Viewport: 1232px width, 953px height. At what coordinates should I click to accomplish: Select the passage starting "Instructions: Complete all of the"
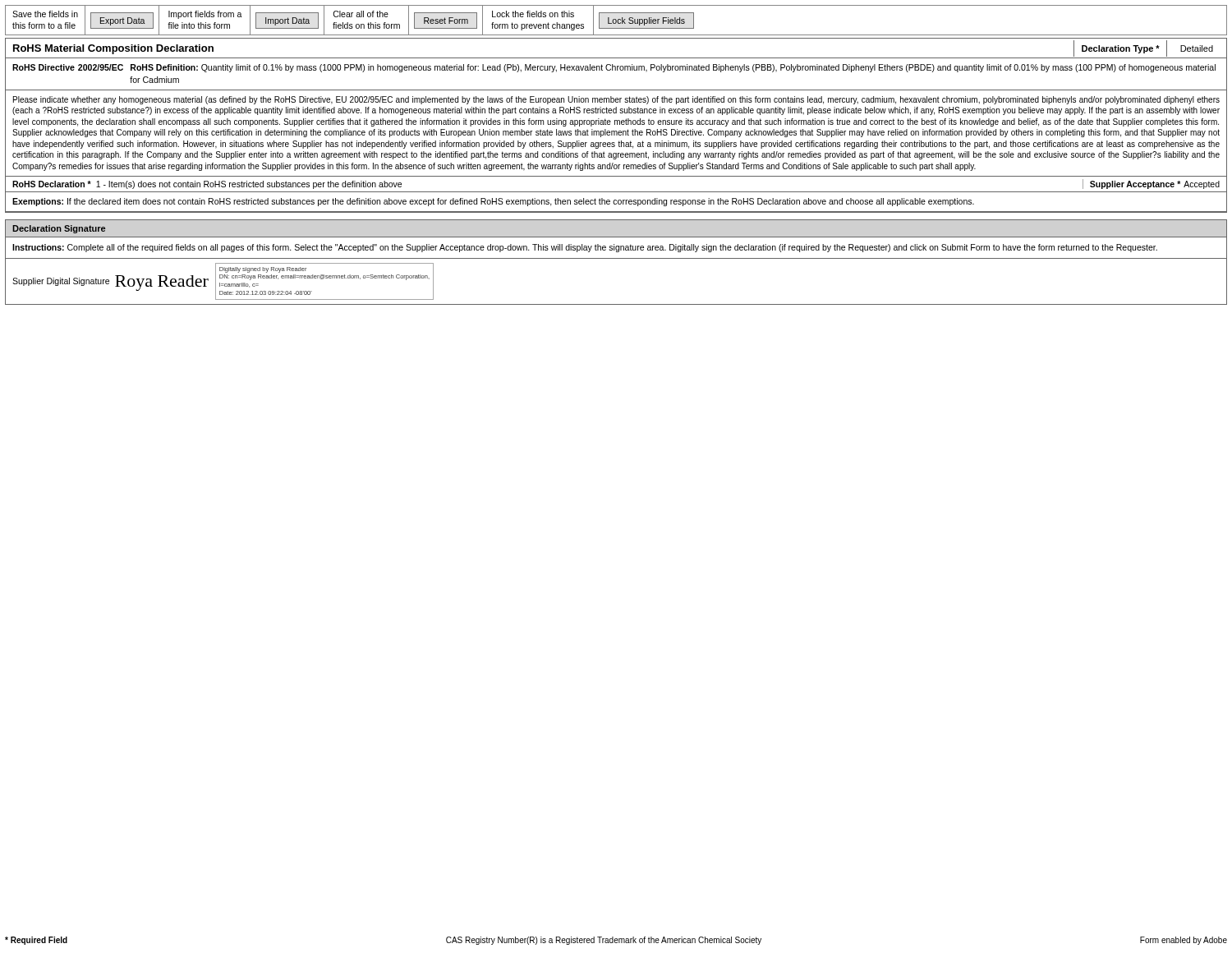pos(585,247)
